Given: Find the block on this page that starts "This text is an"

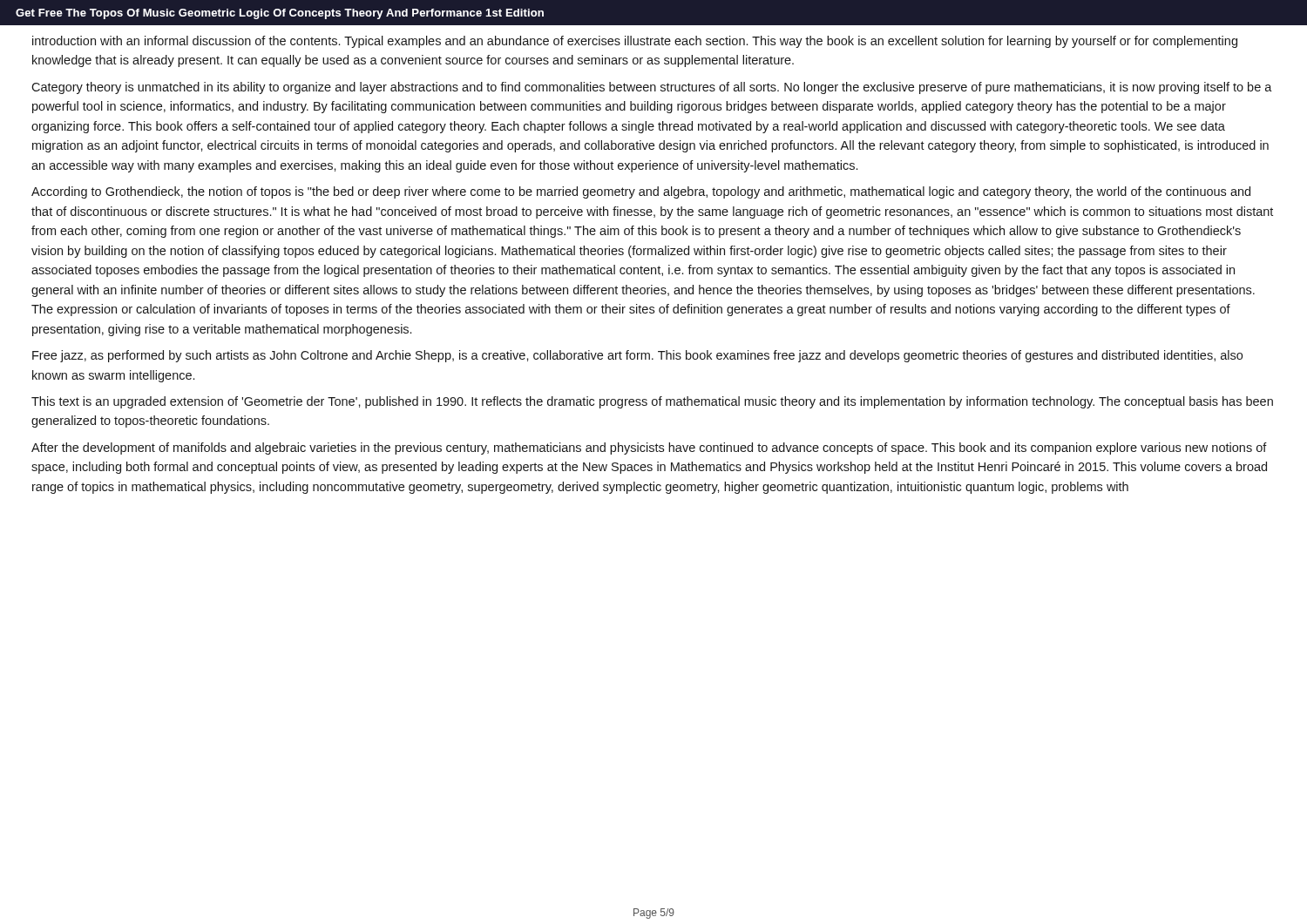Looking at the screenshot, I should click(x=653, y=411).
